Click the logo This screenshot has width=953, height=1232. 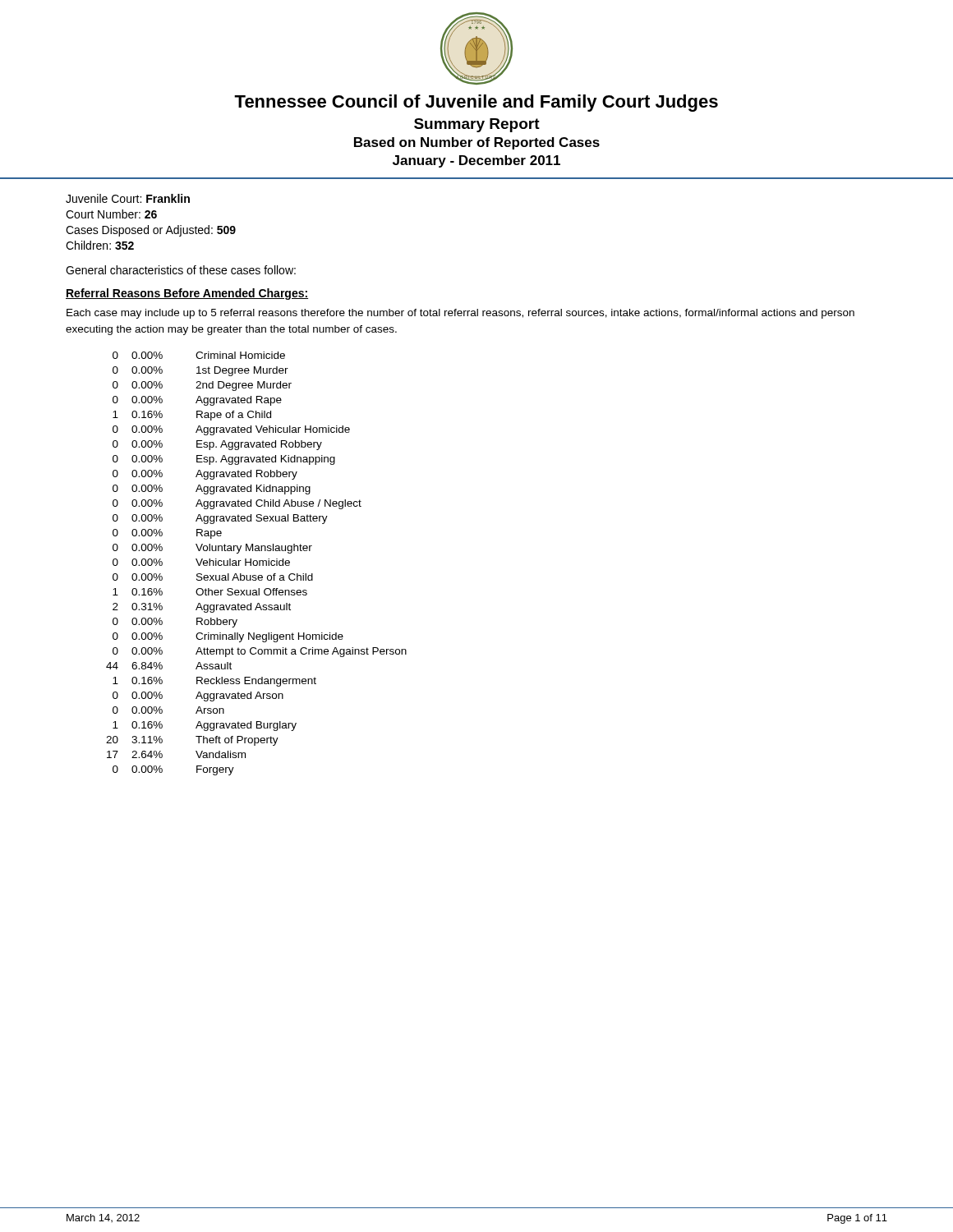click(x=476, y=44)
